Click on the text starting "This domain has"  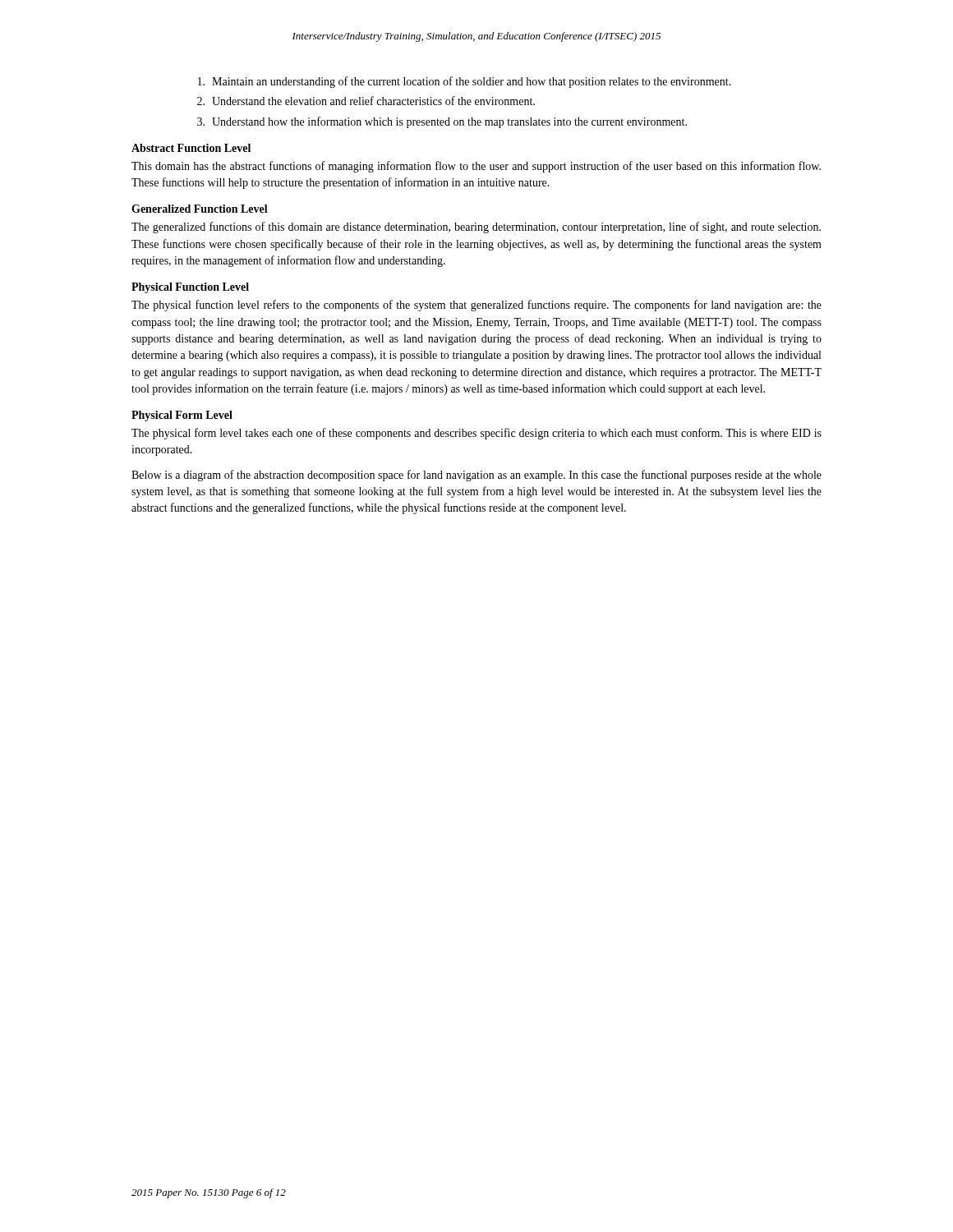(x=476, y=175)
